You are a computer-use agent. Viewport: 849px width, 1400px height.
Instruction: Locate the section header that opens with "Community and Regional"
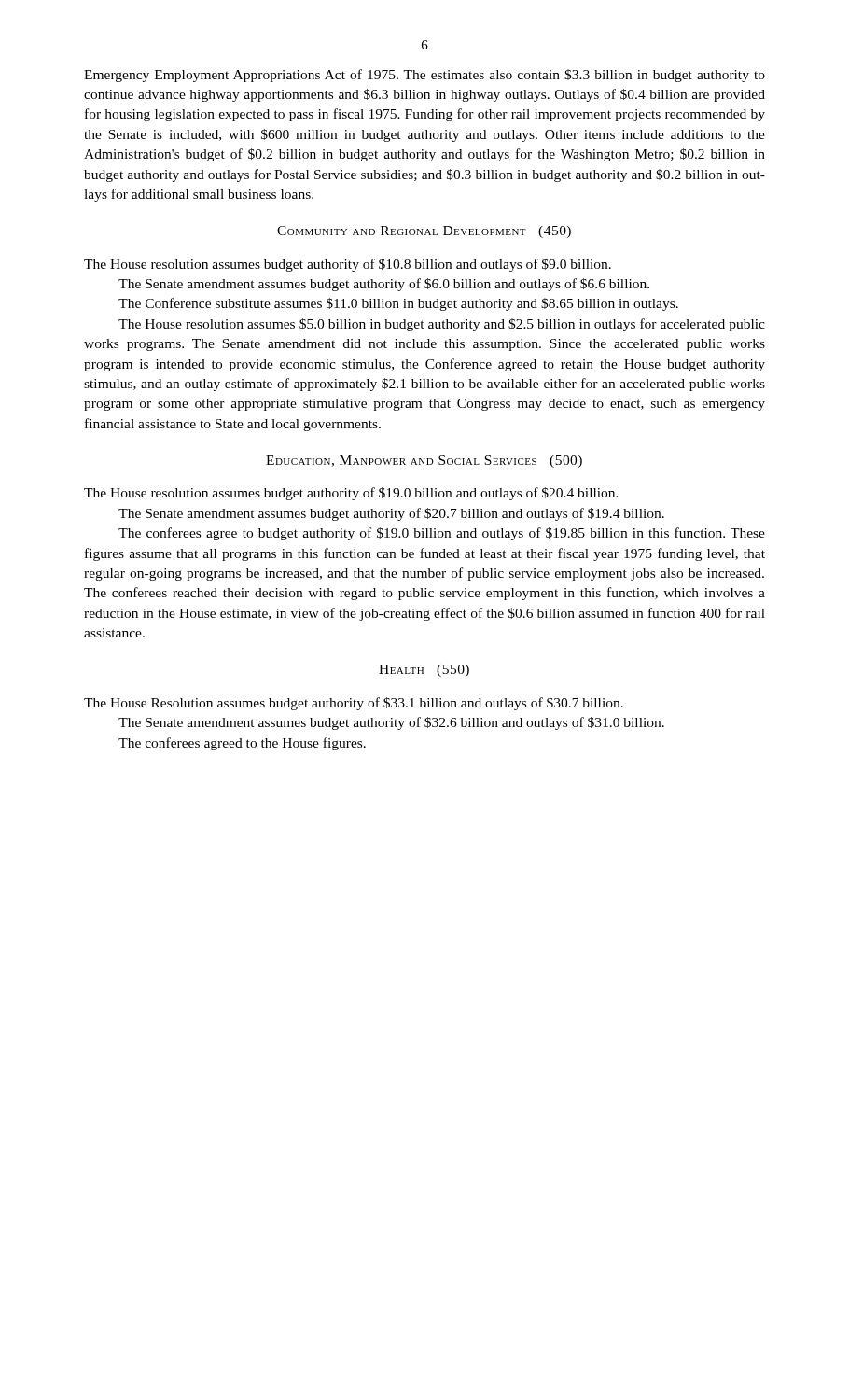tap(424, 230)
